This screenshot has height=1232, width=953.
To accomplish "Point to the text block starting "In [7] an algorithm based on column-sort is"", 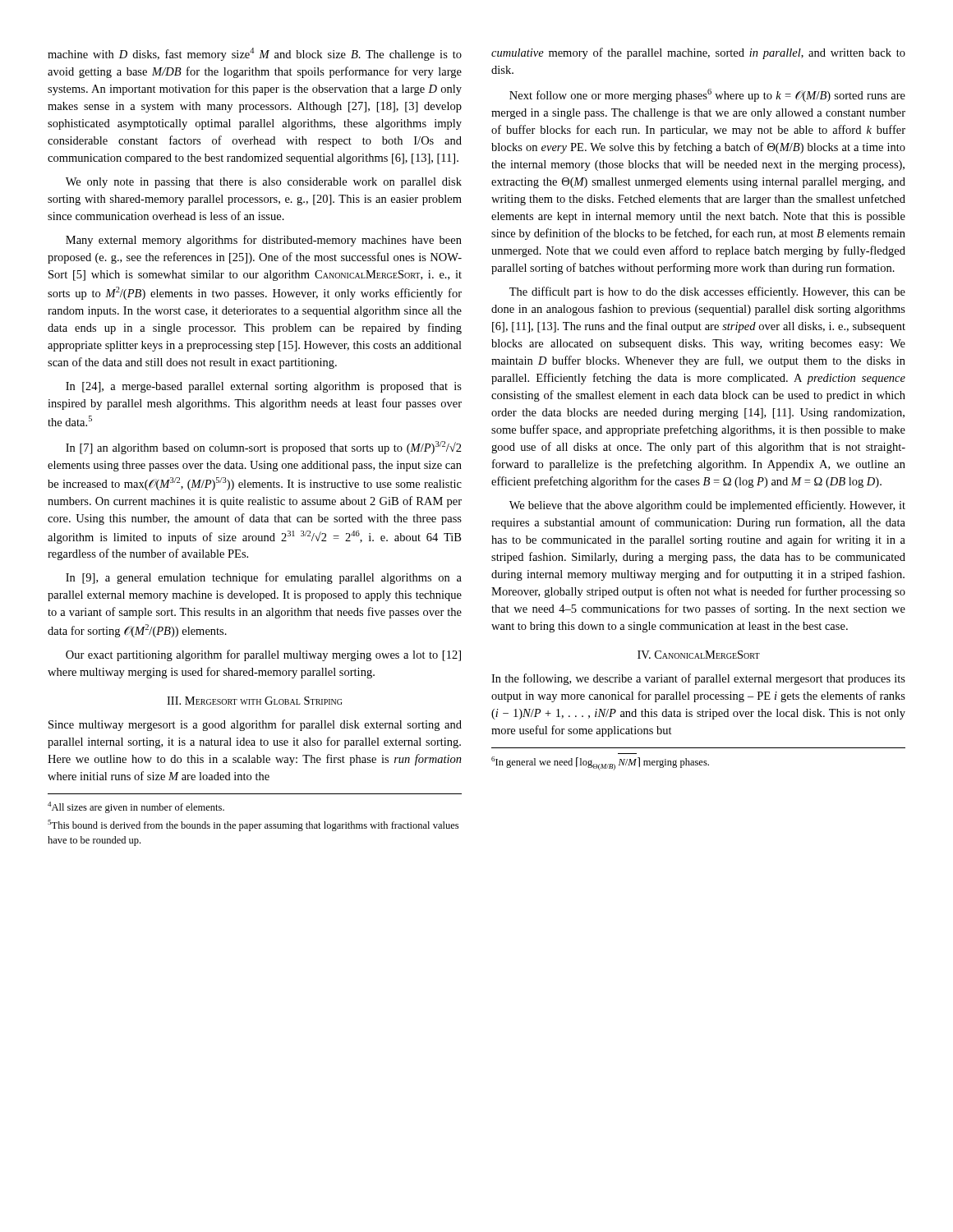I will coord(255,500).
